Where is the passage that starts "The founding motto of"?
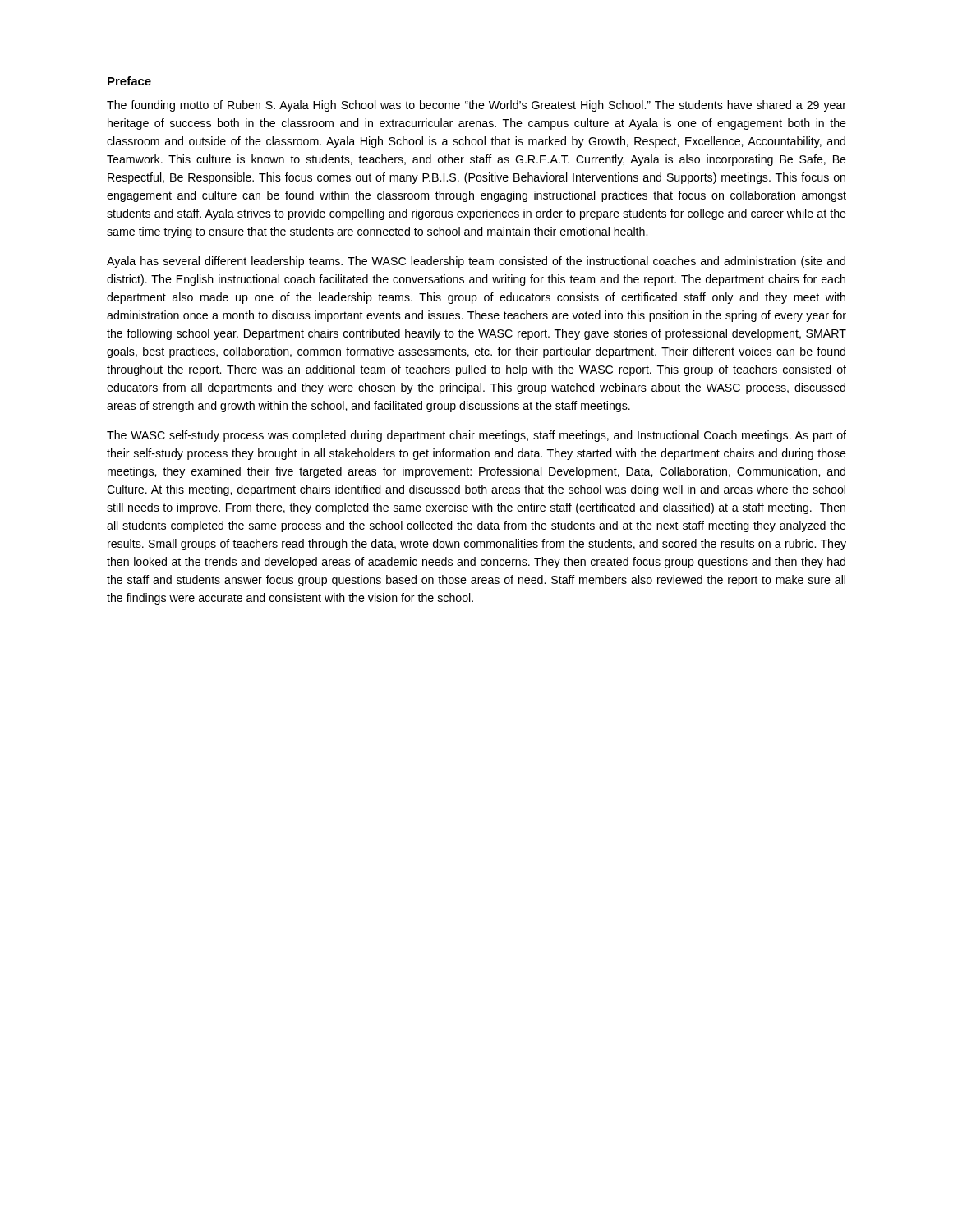 coord(476,168)
